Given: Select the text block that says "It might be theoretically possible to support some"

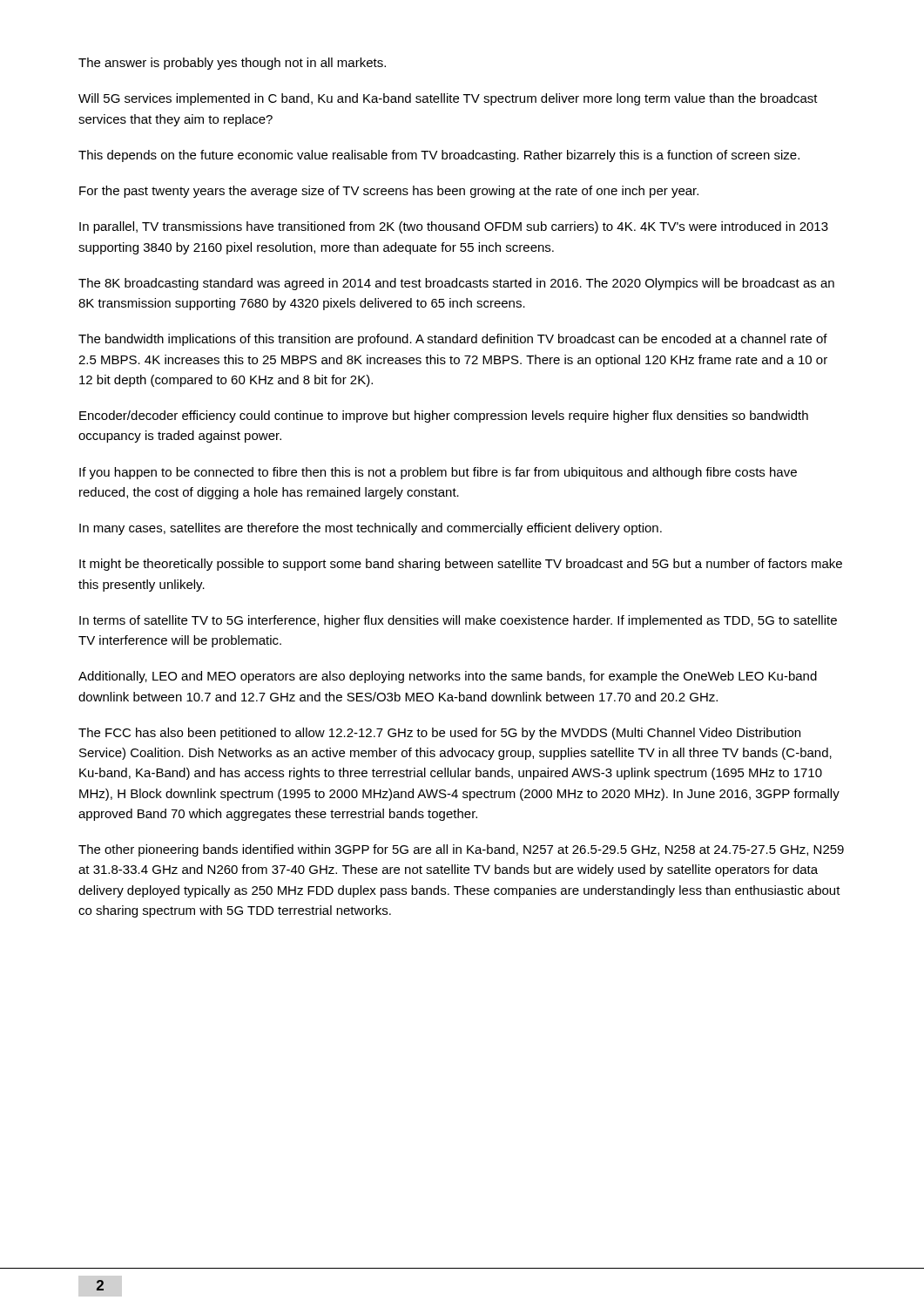Looking at the screenshot, I should pyautogui.click(x=461, y=574).
